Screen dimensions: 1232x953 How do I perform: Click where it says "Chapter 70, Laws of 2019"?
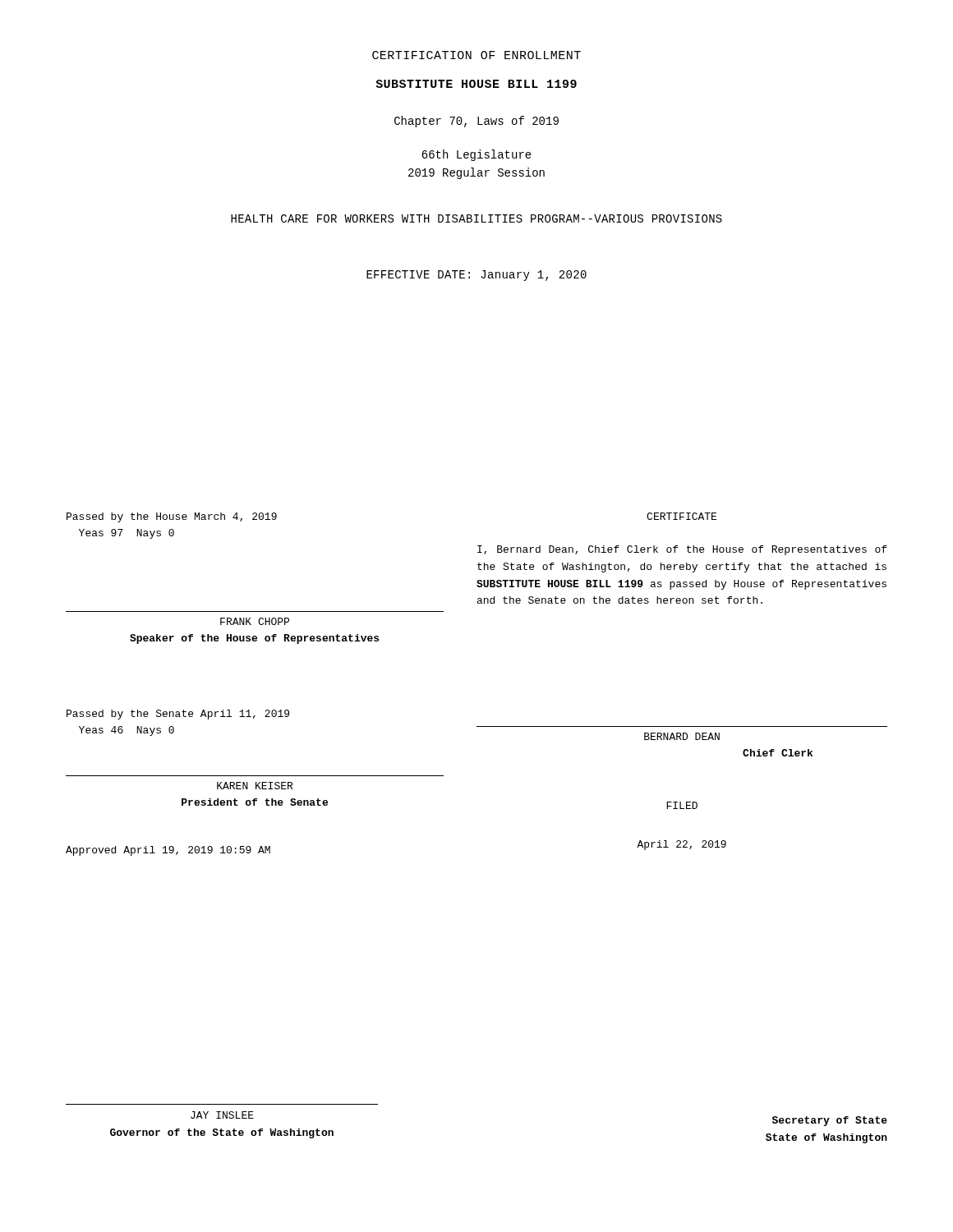476,122
